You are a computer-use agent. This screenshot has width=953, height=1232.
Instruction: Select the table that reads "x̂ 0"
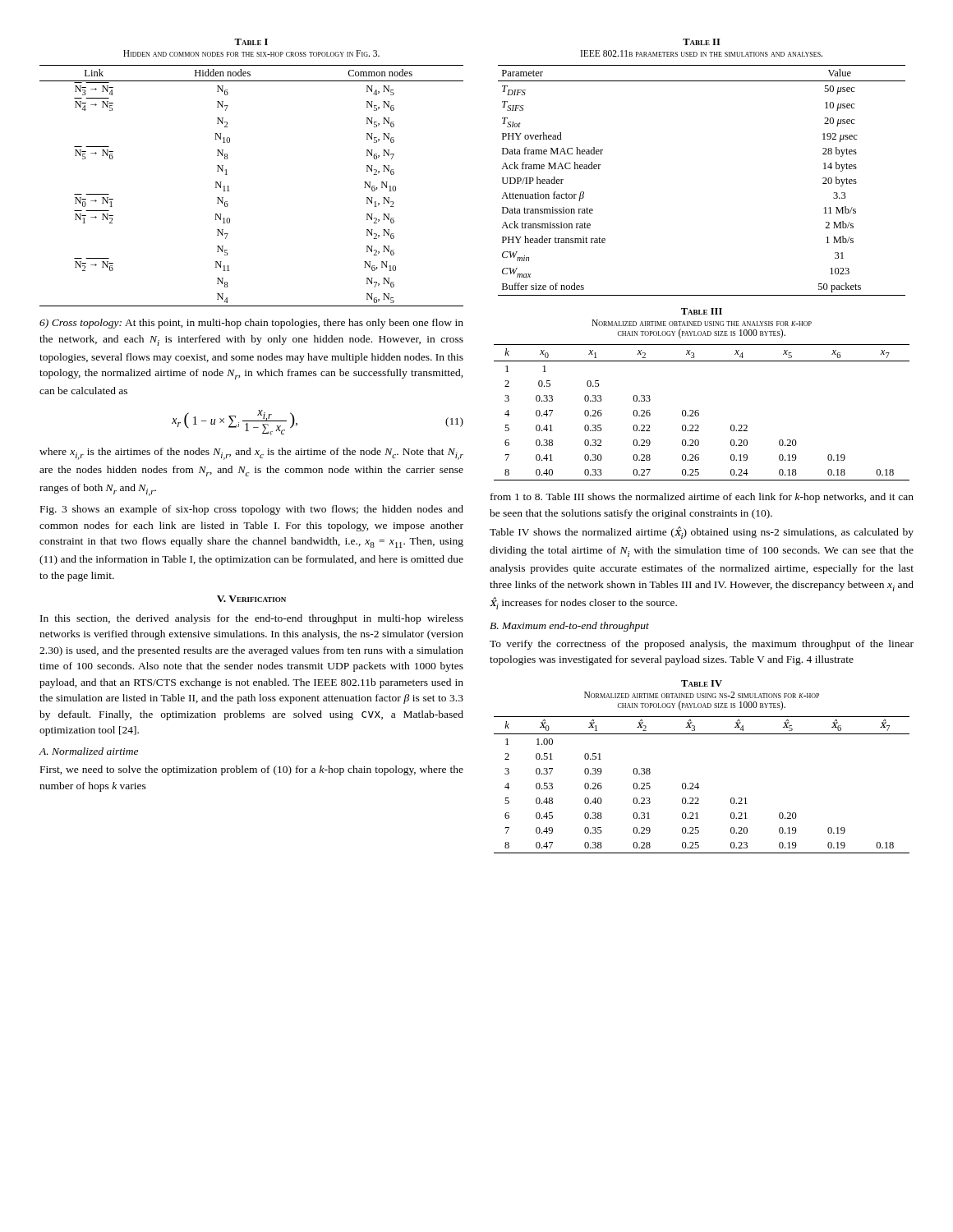[702, 785]
